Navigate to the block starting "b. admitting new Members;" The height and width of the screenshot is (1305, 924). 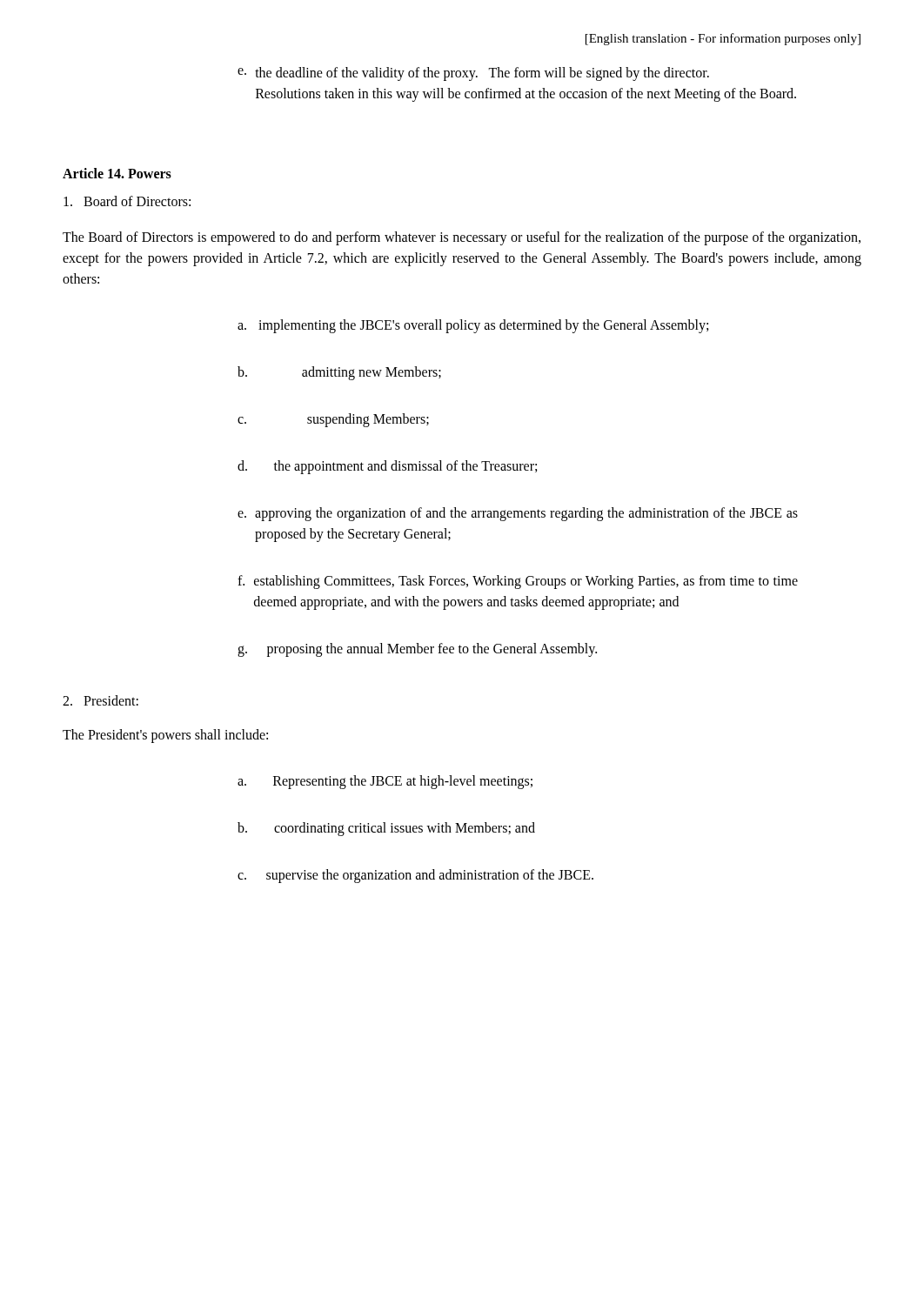(339, 373)
